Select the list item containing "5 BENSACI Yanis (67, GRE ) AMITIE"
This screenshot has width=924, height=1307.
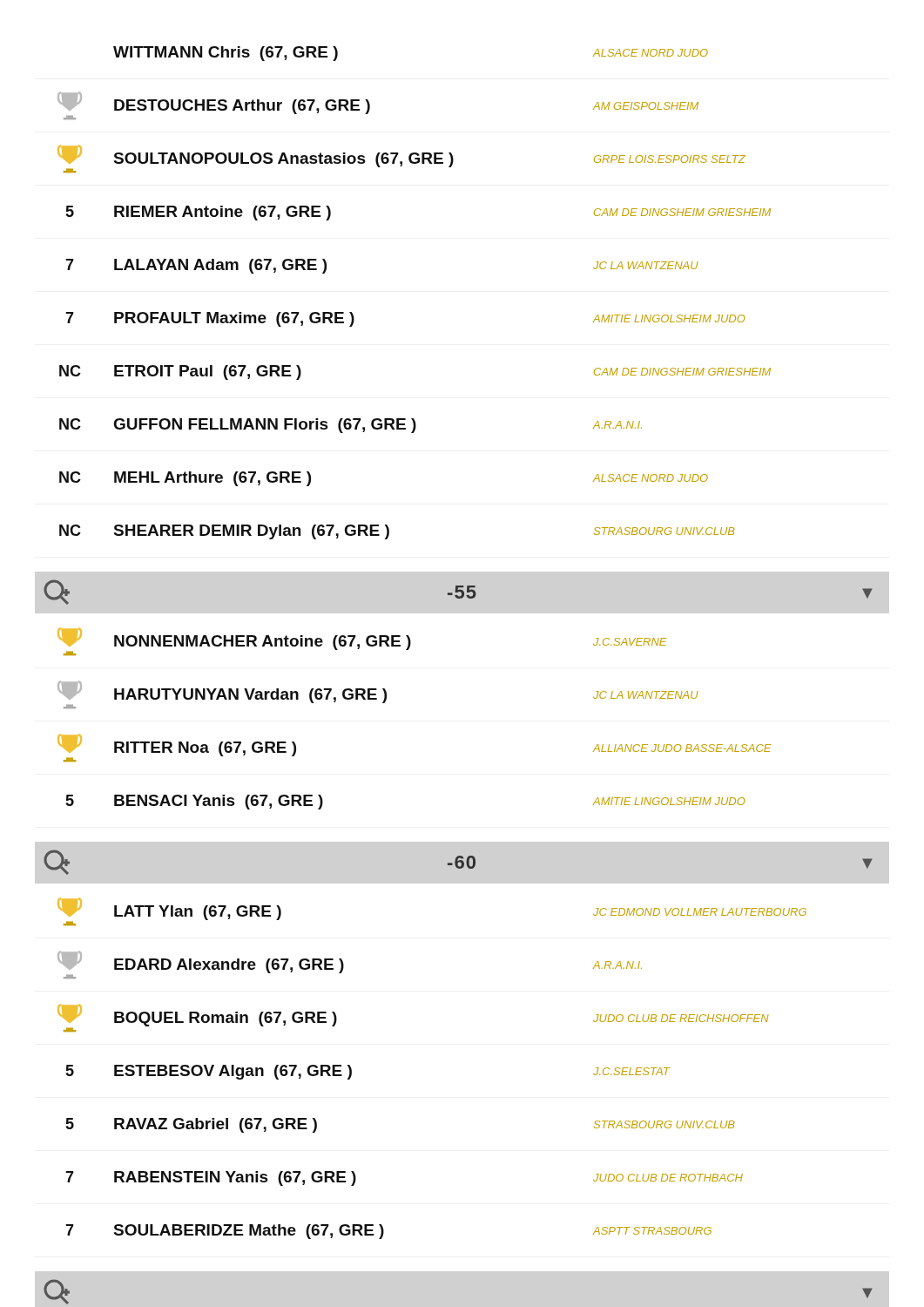click(x=215, y=802)
